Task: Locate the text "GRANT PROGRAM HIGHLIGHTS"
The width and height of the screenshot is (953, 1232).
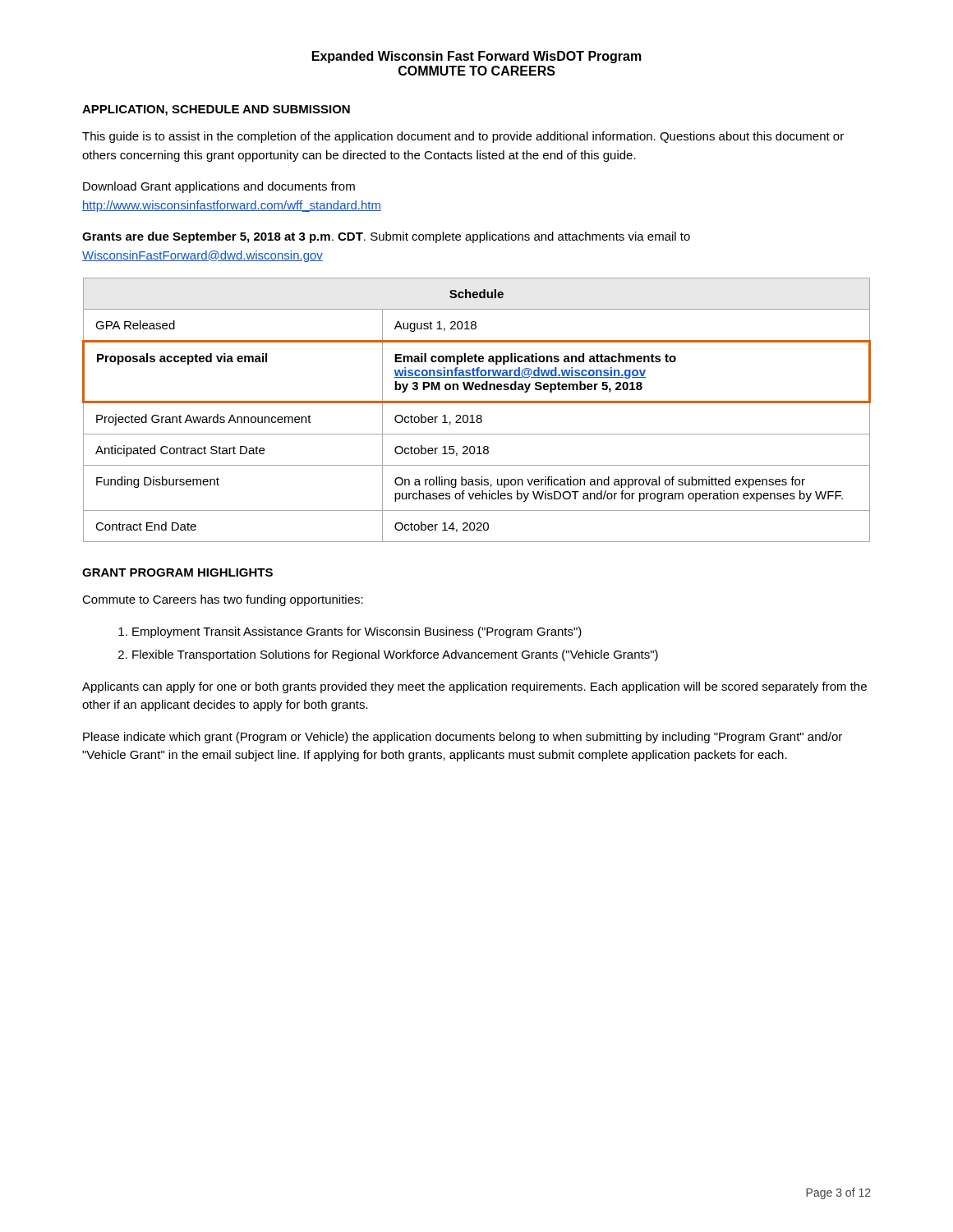Action: click(178, 572)
